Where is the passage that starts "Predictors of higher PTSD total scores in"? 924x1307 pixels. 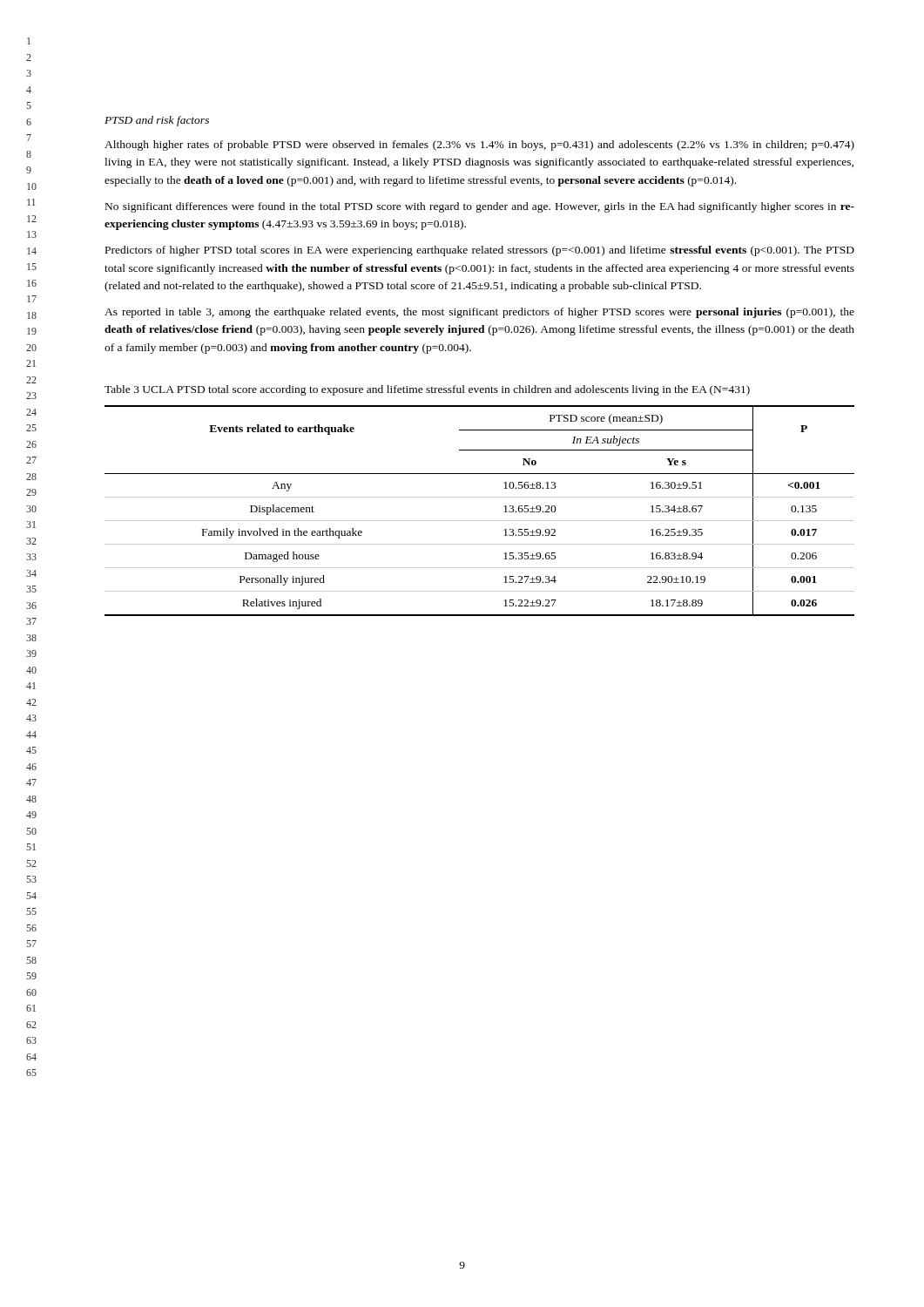pos(479,268)
